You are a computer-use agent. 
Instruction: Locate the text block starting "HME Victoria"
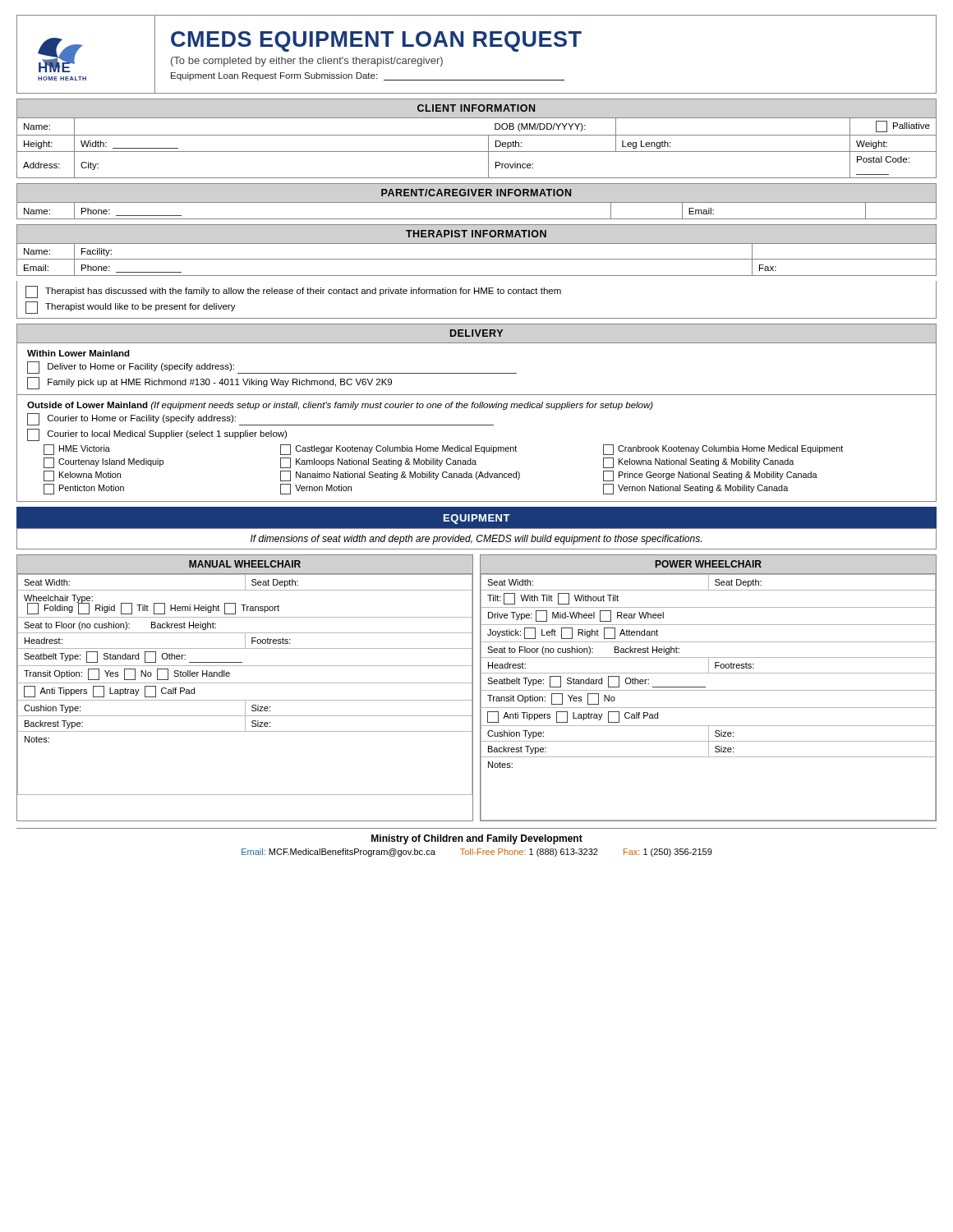(77, 449)
